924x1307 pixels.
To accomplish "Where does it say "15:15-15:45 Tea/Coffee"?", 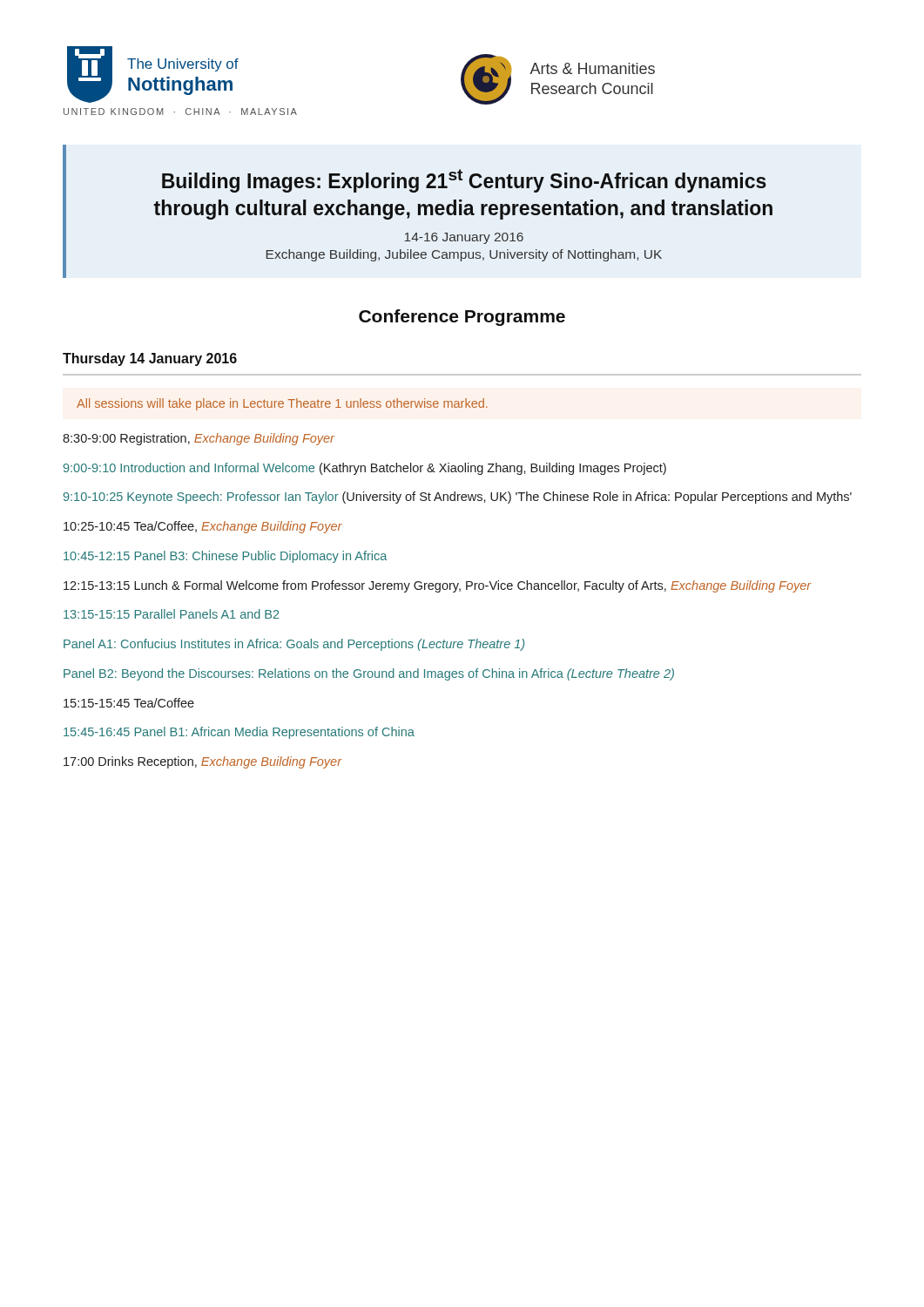I will coord(128,703).
